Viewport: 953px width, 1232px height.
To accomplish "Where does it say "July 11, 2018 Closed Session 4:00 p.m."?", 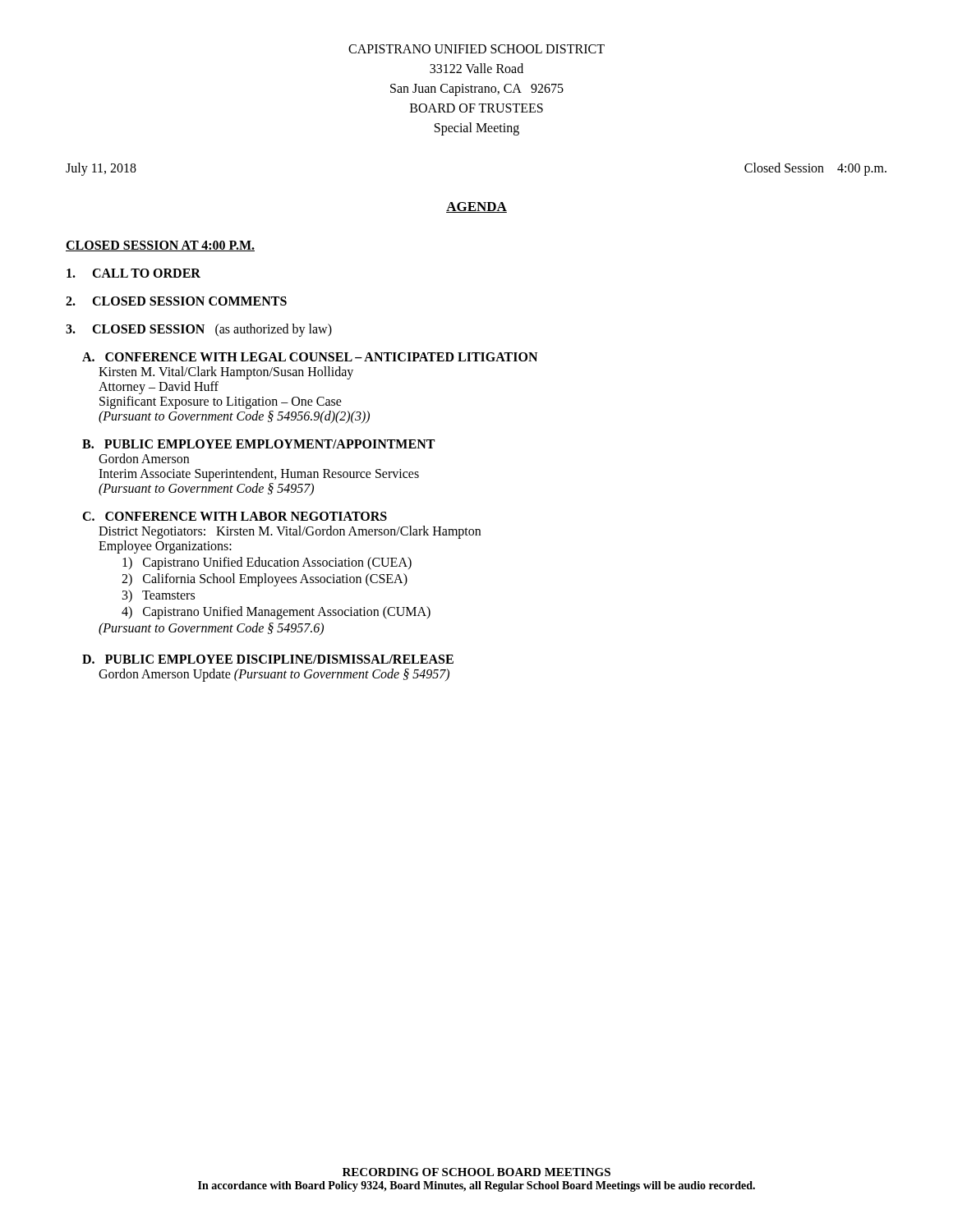I will (x=100, y=169).
